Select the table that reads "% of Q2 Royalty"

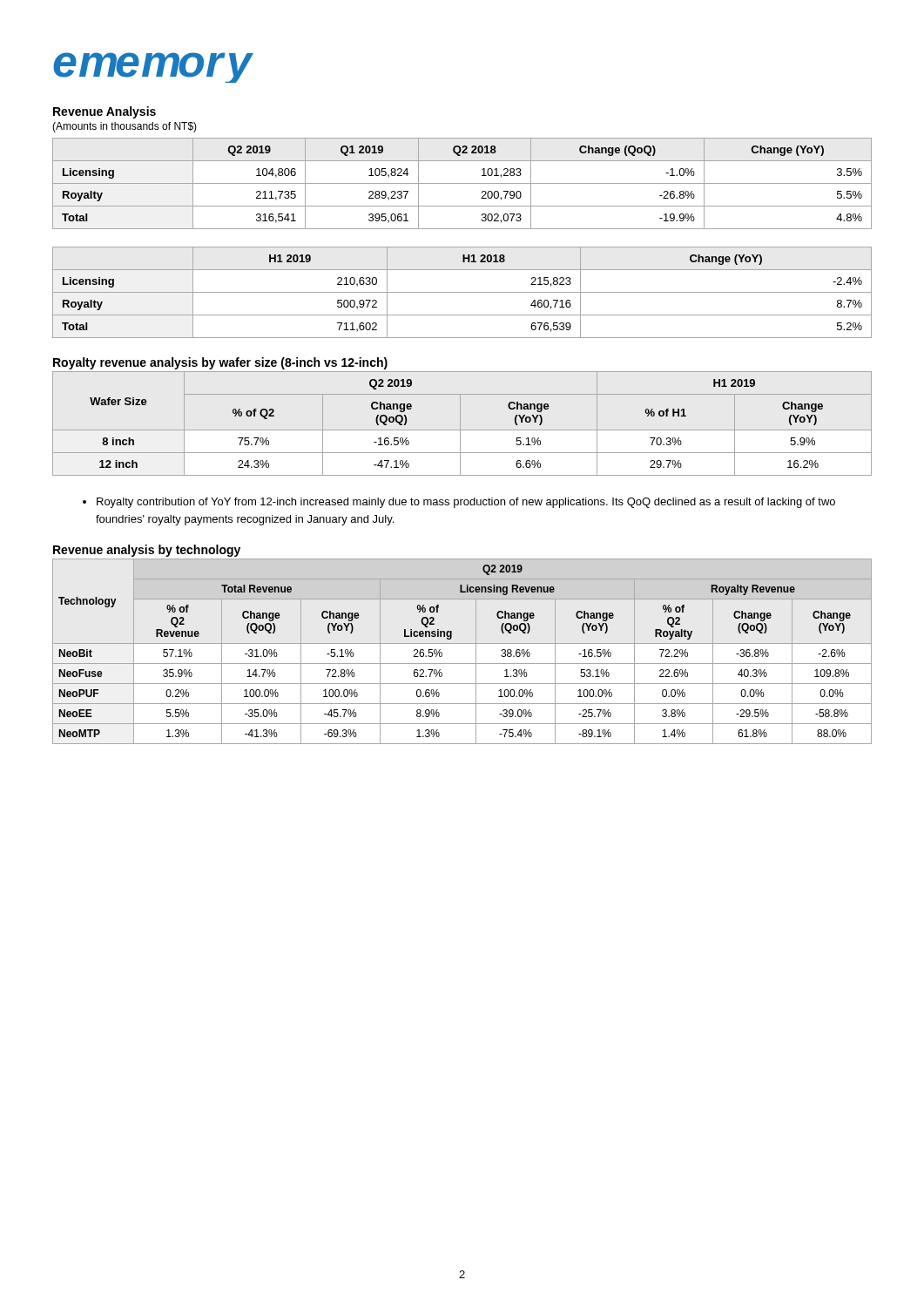coord(462,651)
